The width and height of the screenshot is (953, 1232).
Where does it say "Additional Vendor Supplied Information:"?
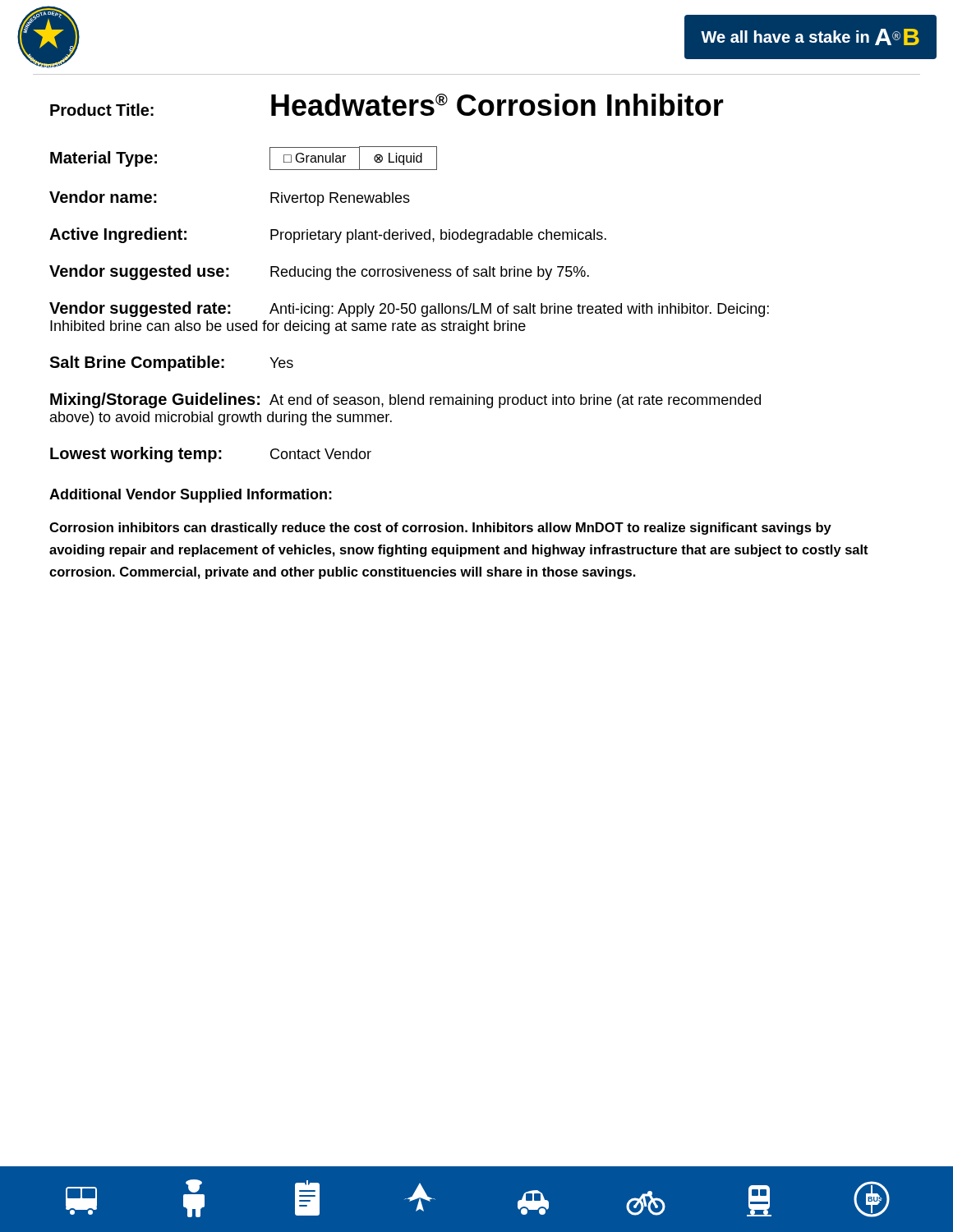(191, 494)
